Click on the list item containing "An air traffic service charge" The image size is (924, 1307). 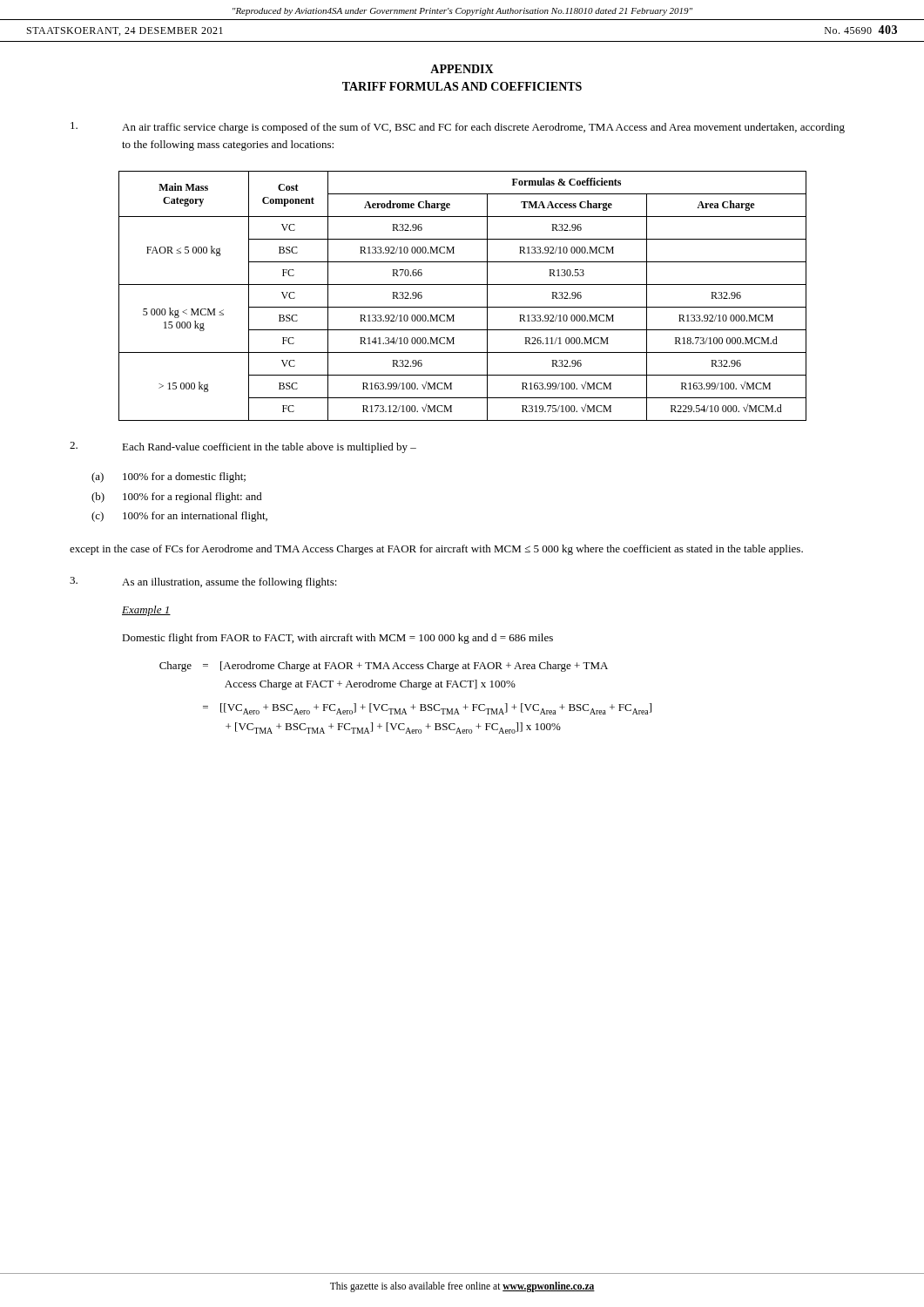point(483,136)
